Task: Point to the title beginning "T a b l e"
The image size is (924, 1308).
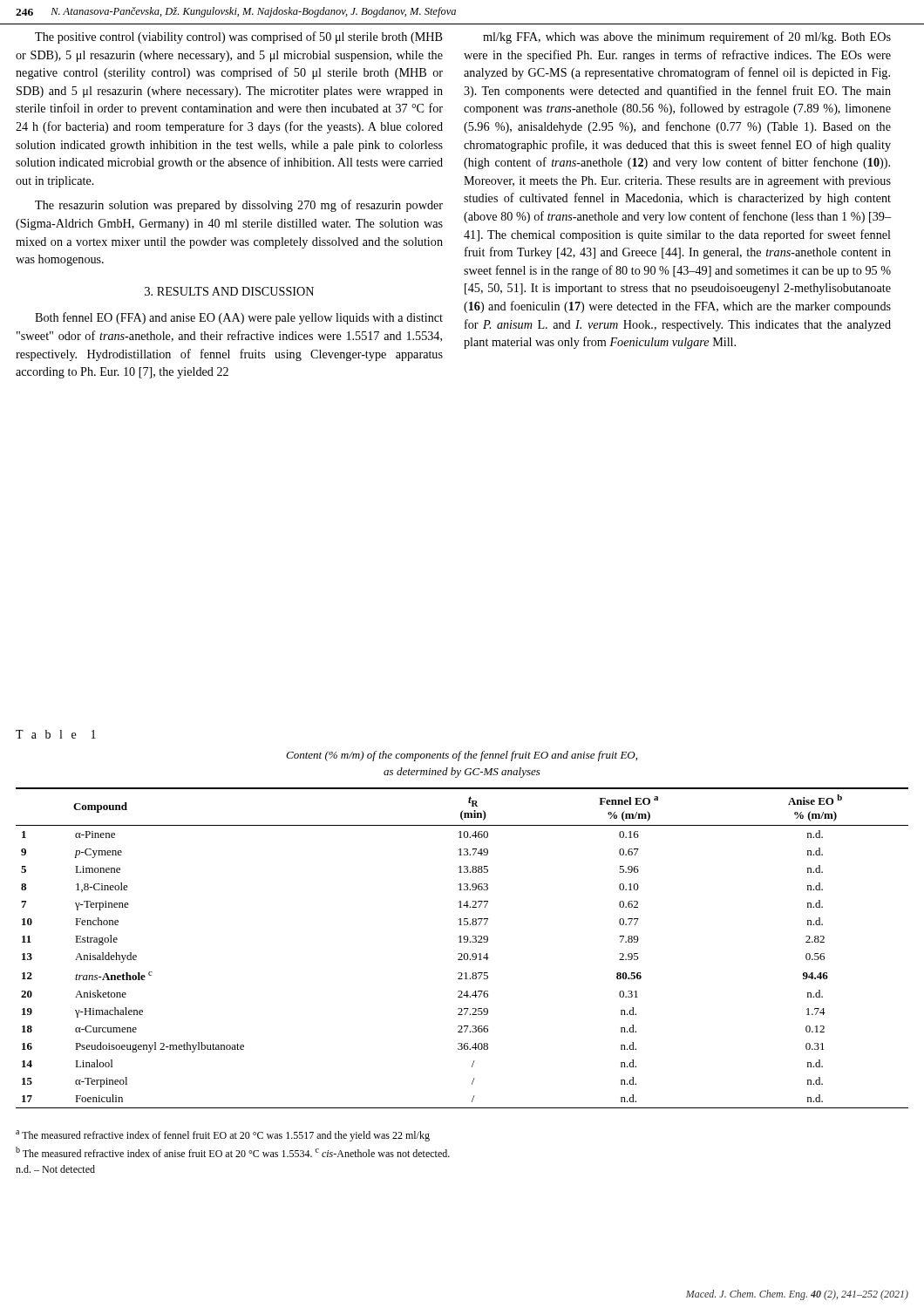Action: pyautogui.click(x=57, y=735)
